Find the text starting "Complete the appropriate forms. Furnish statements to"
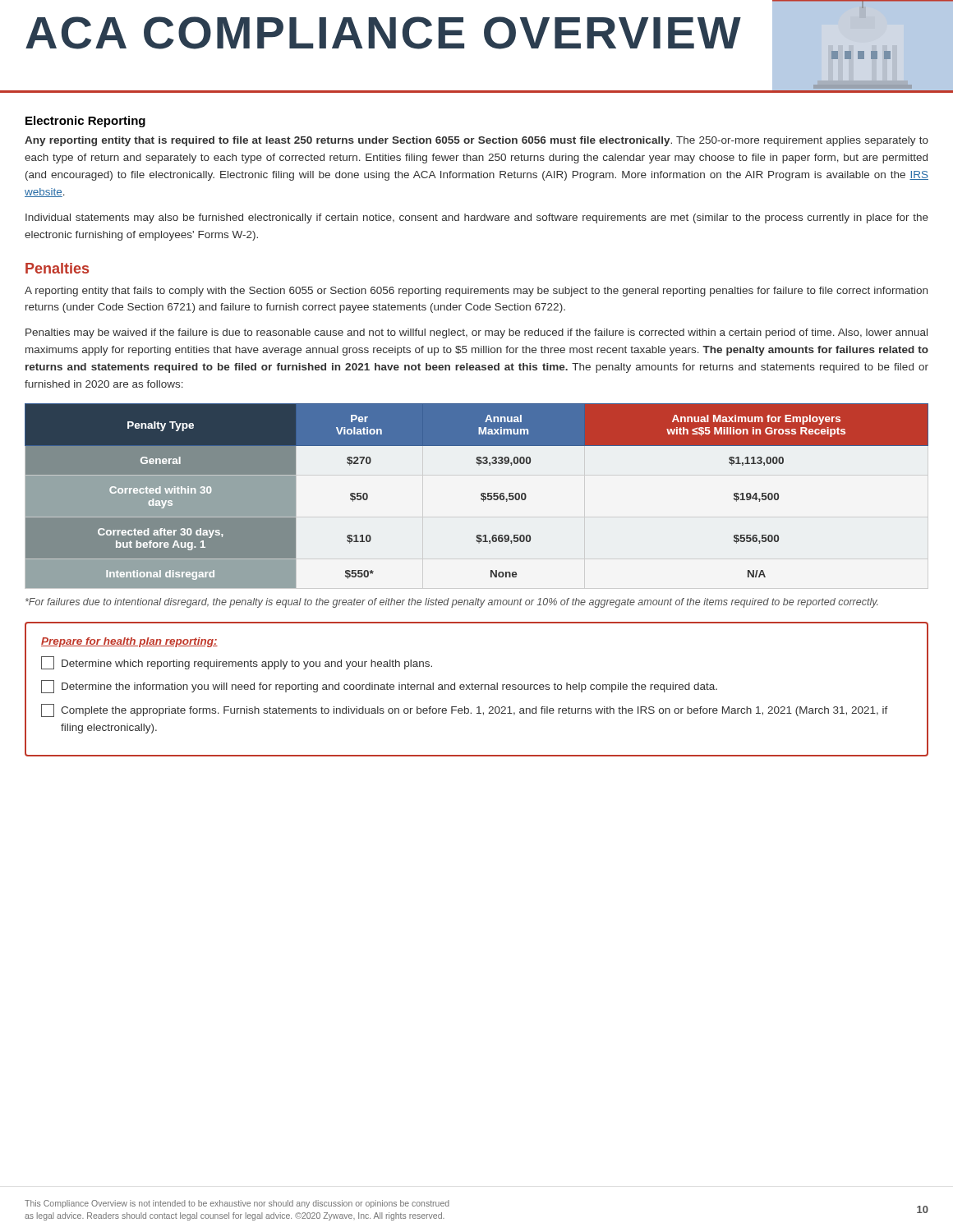This screenshot has height=1232, width=953. [x=464, y=719]
